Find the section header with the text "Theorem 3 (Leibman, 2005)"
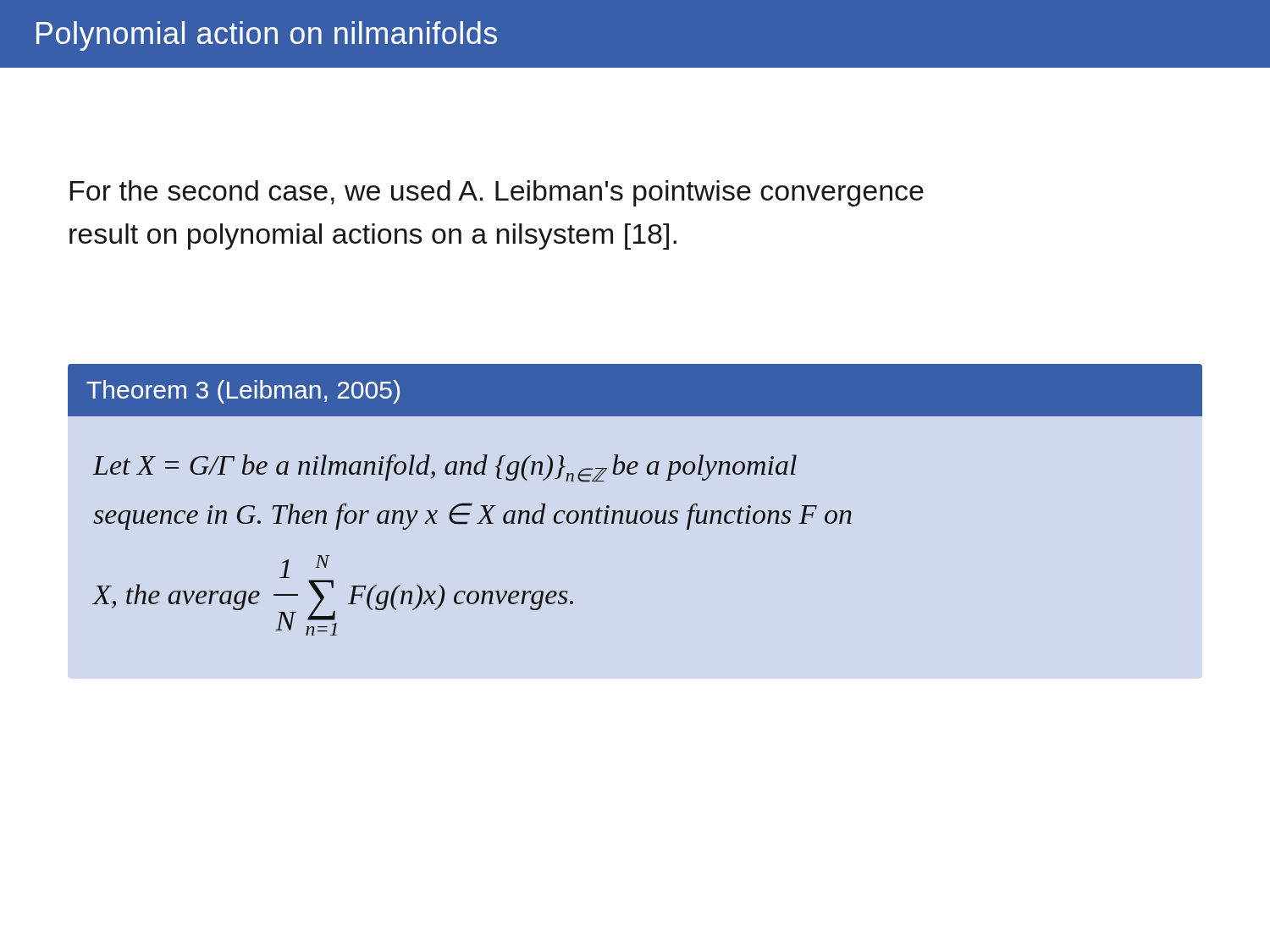Image resolution: width=1270 pixels, height=952 pixels. [x=244, y=390]
